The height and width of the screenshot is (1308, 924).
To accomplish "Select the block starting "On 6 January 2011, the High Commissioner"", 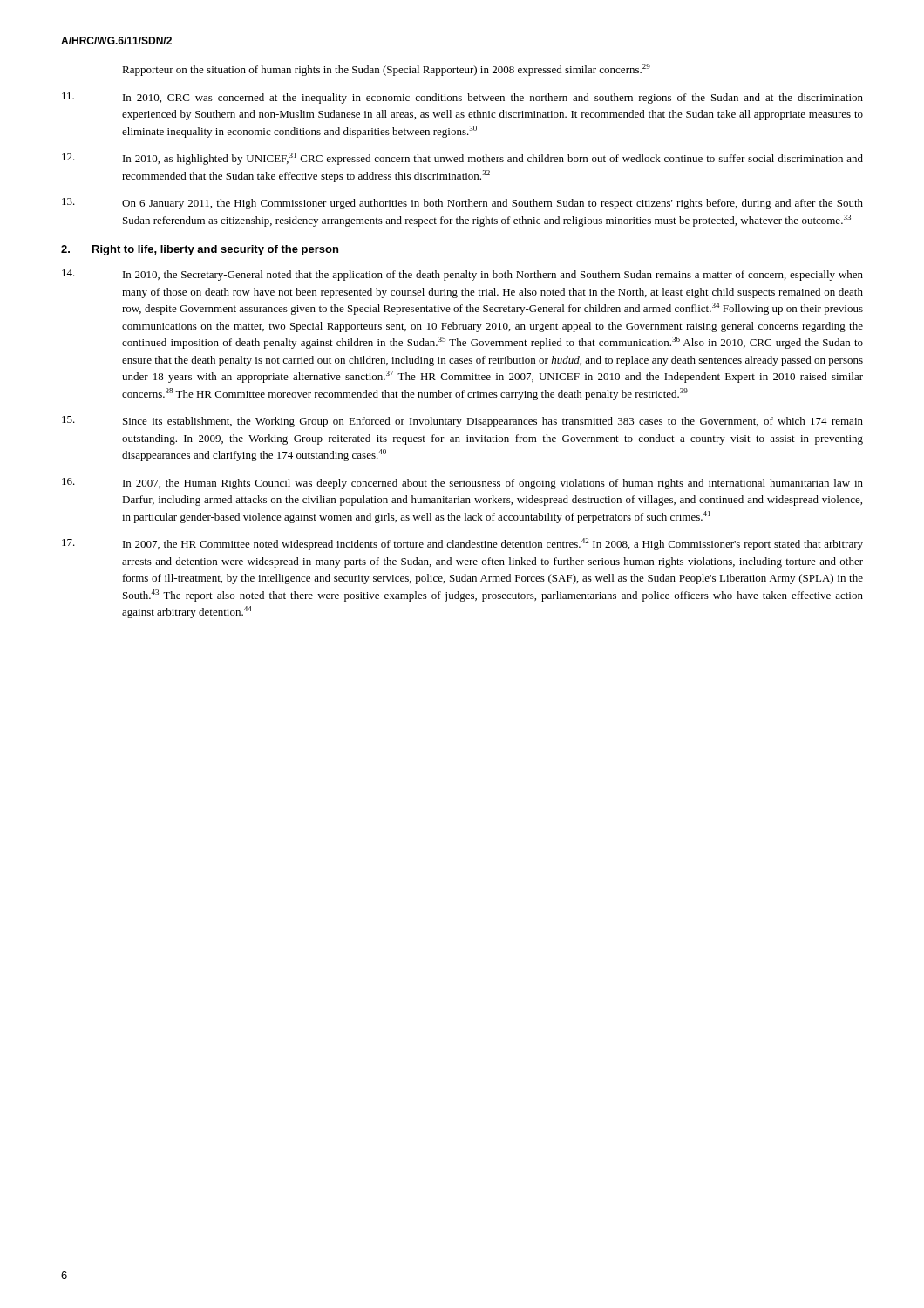I will click(x=462, y=212).
